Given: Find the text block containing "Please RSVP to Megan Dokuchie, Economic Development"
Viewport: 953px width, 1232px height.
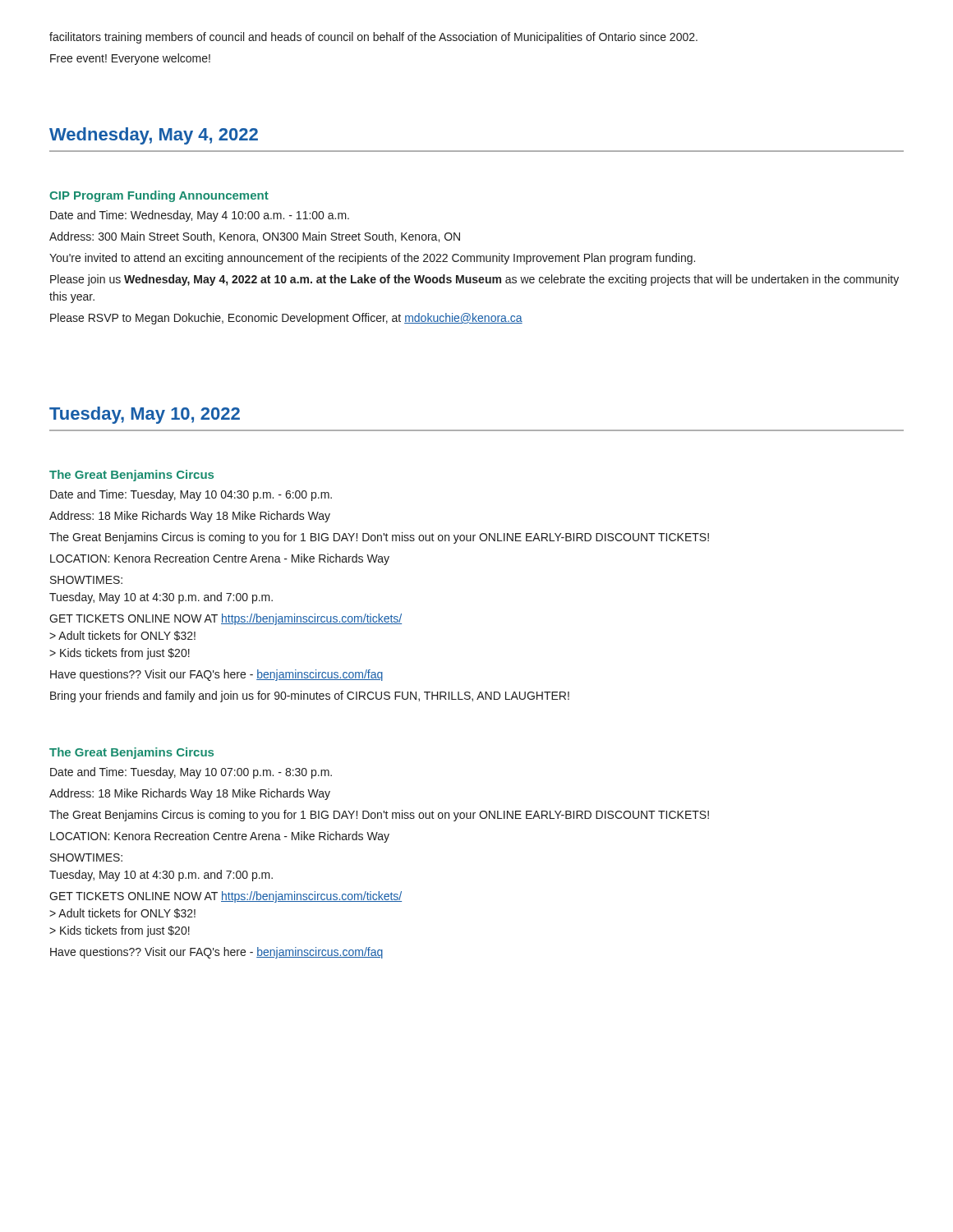Looking at the screenshot, I should coord(286,318).
